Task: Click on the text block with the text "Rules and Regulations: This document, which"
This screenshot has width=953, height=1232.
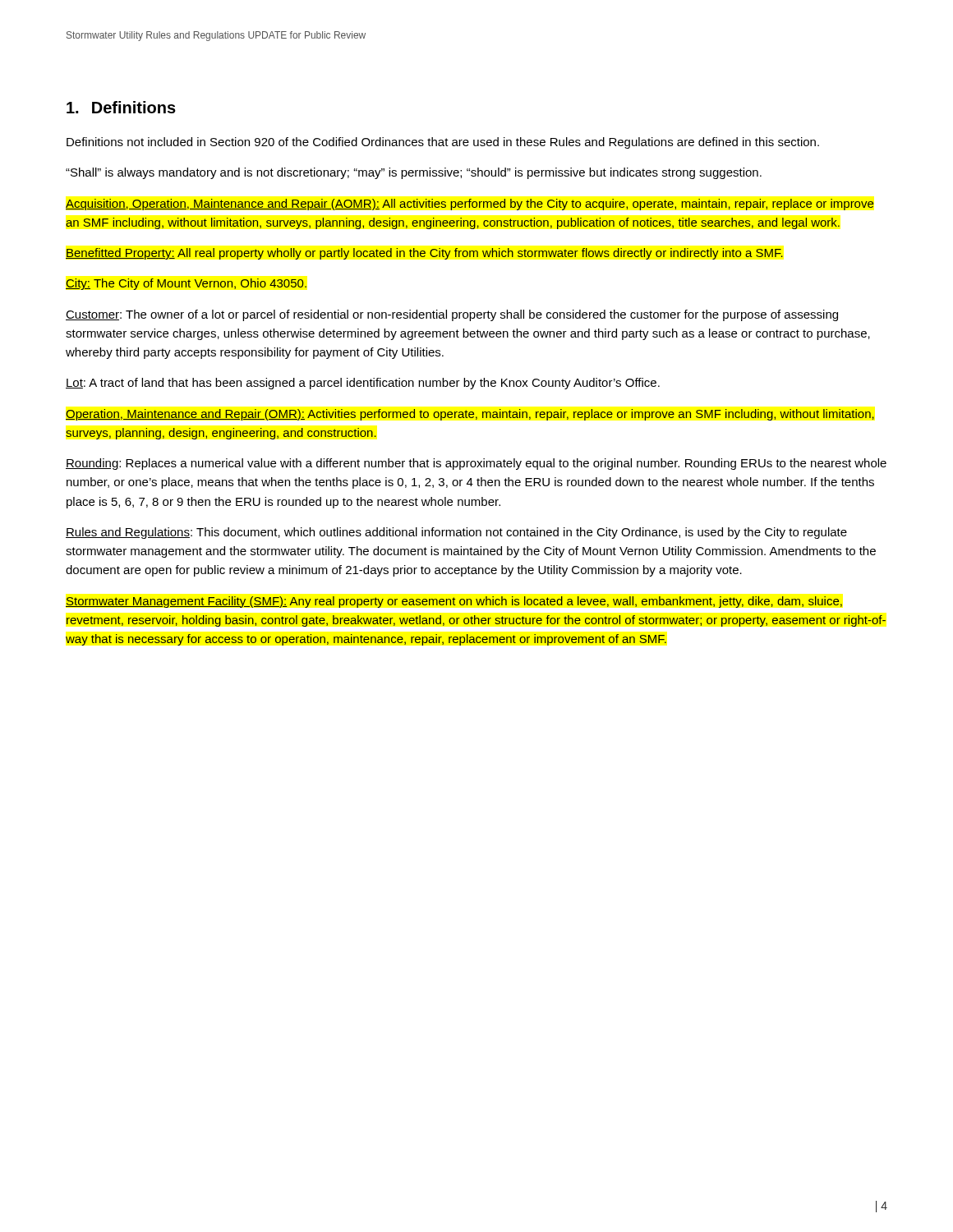Action: 476,551
